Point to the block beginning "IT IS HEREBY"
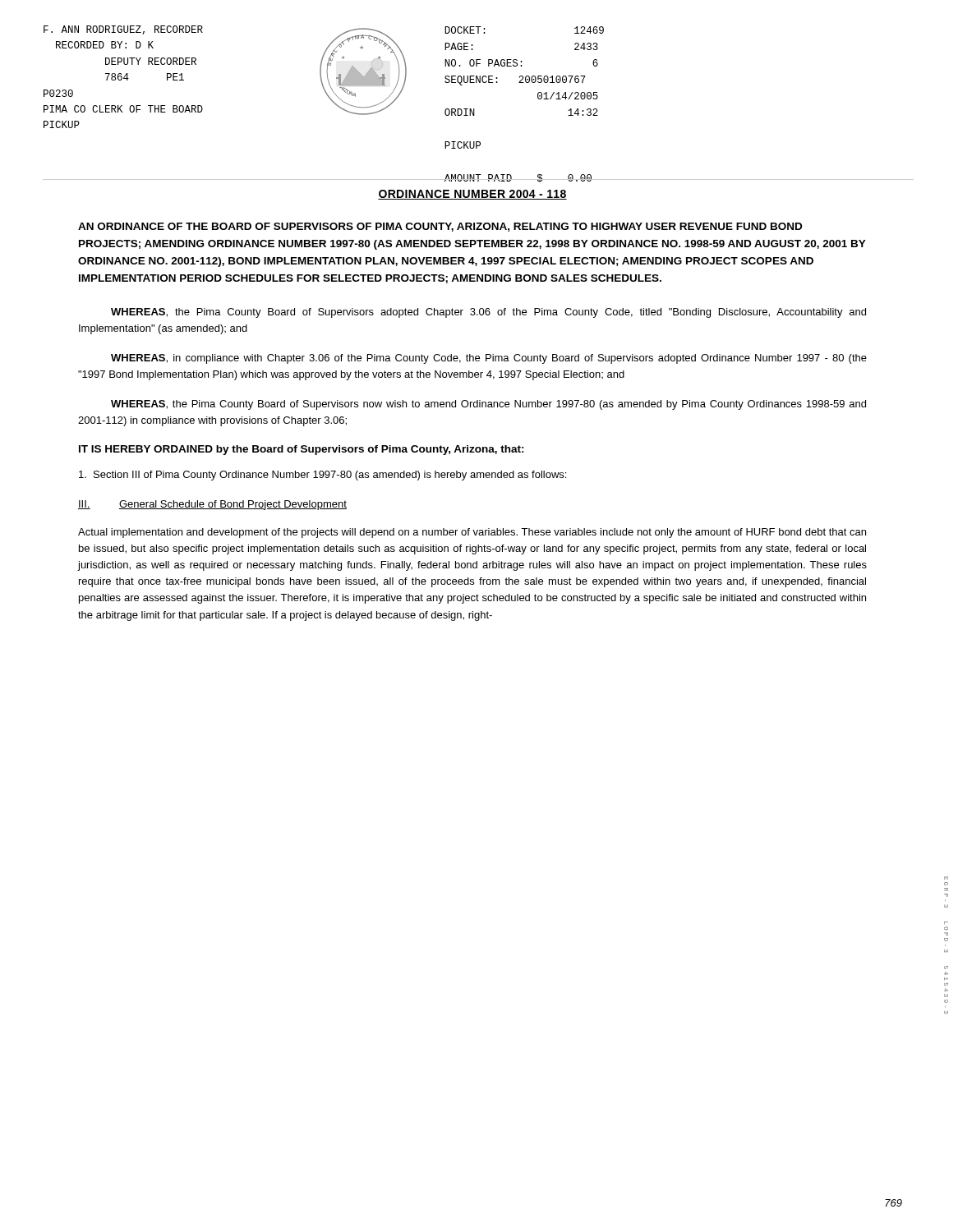The height and width of the screenshot is (1232, 958). 301,448
